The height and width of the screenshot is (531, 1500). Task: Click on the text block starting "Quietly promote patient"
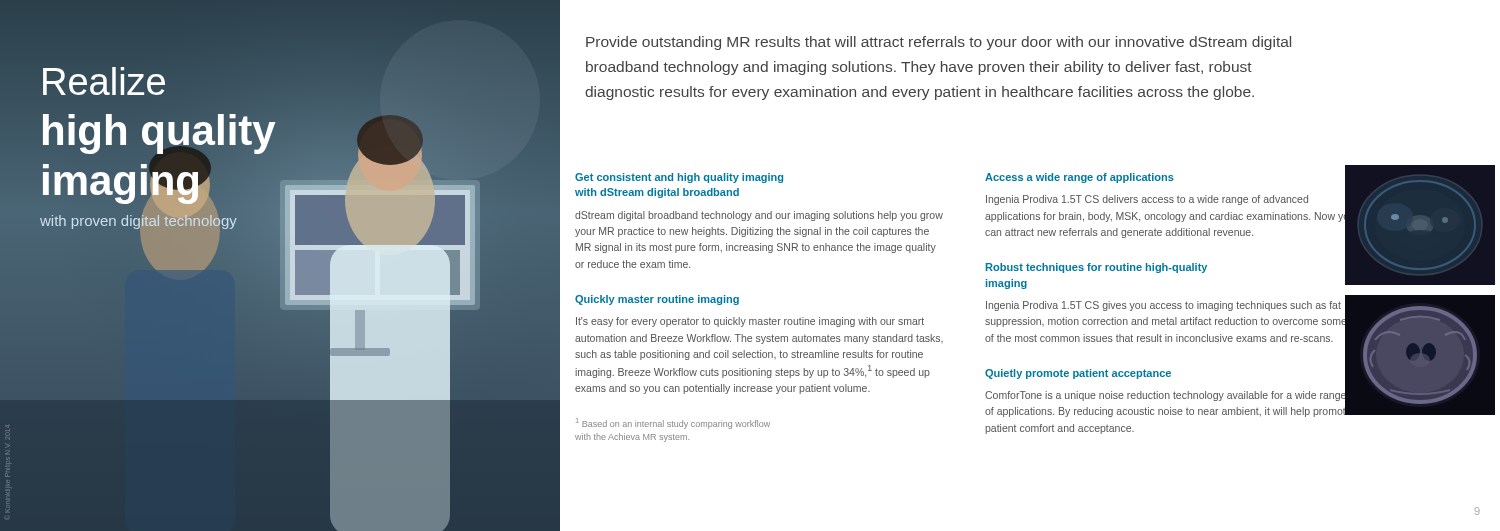coord(1078,373)
